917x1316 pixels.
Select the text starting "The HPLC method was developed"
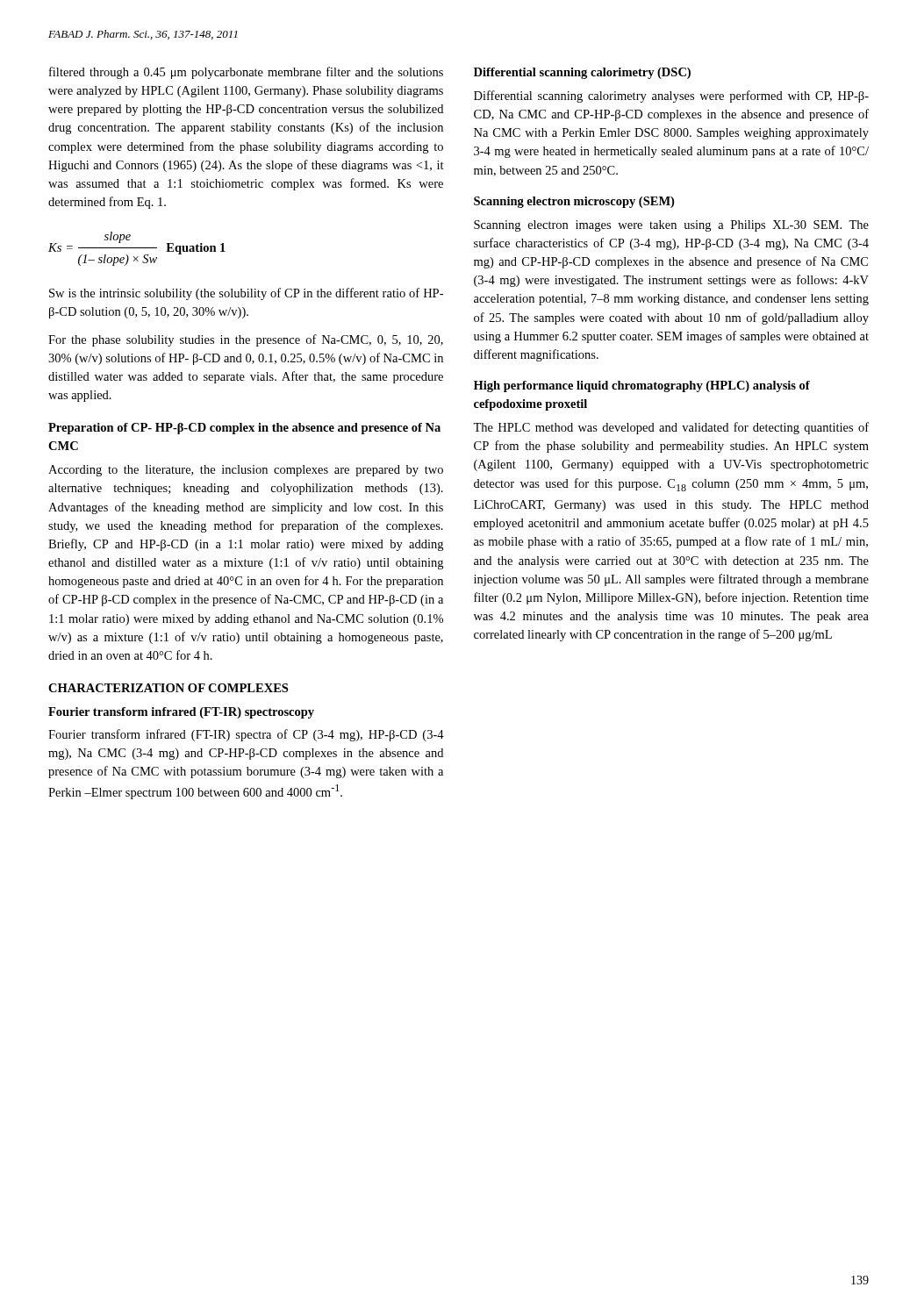[x=671, y=531]
